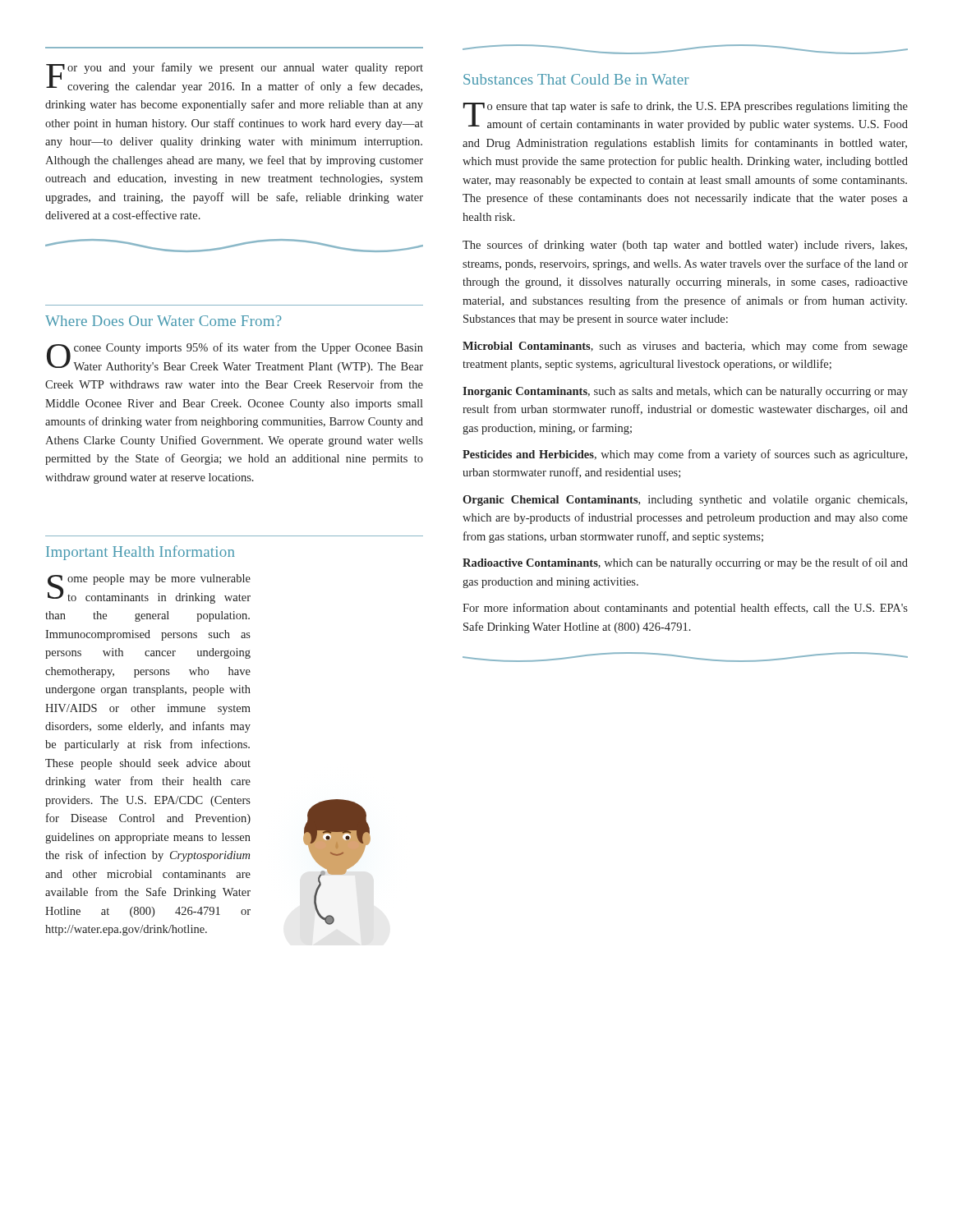Navigate to the block starting "Some people may be"
The image size is (953, 1232).
(234, 759)
